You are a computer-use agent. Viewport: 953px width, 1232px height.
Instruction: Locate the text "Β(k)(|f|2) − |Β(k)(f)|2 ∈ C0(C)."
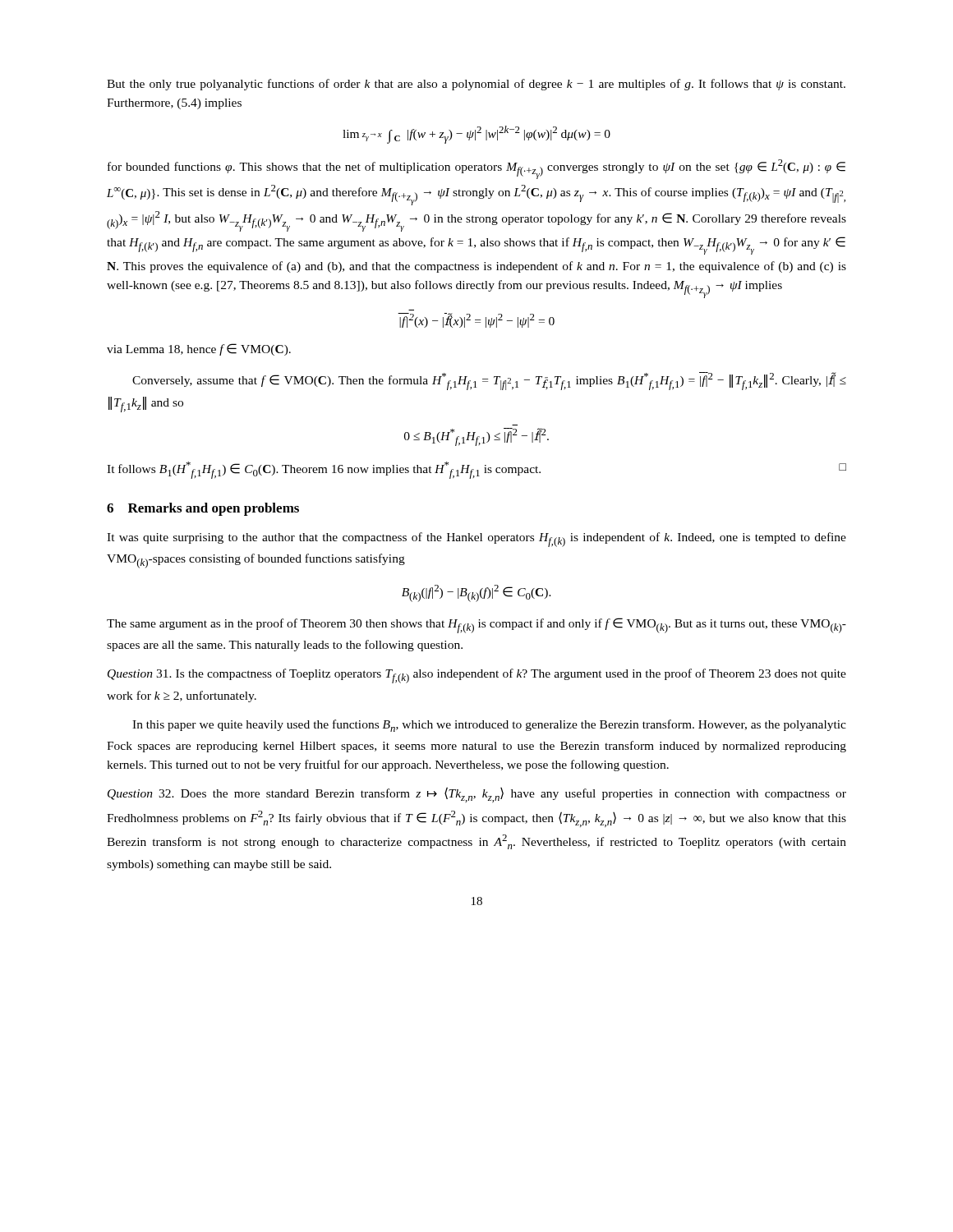[476, 592]
